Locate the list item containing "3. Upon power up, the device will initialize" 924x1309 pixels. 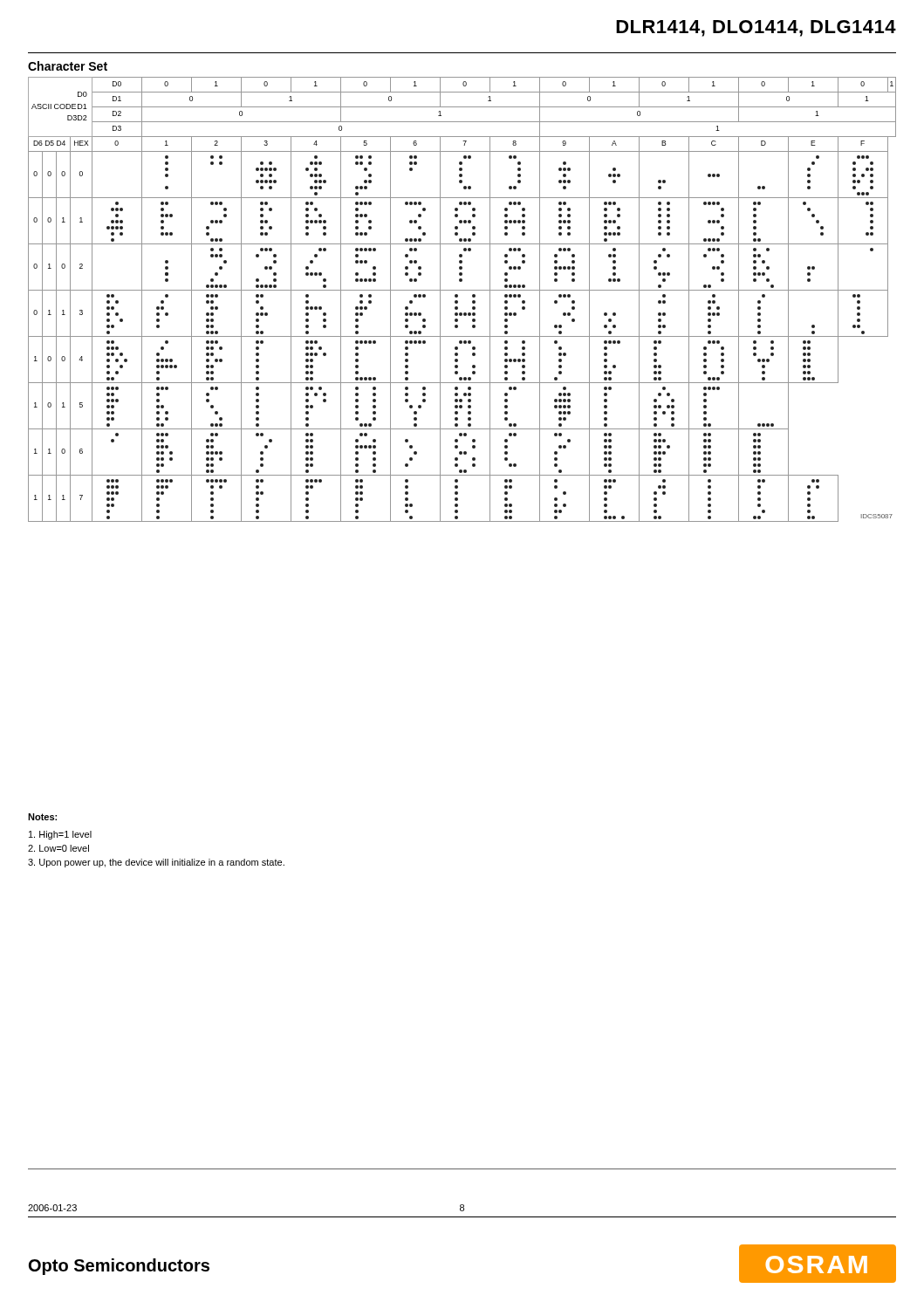coord(156,862)
